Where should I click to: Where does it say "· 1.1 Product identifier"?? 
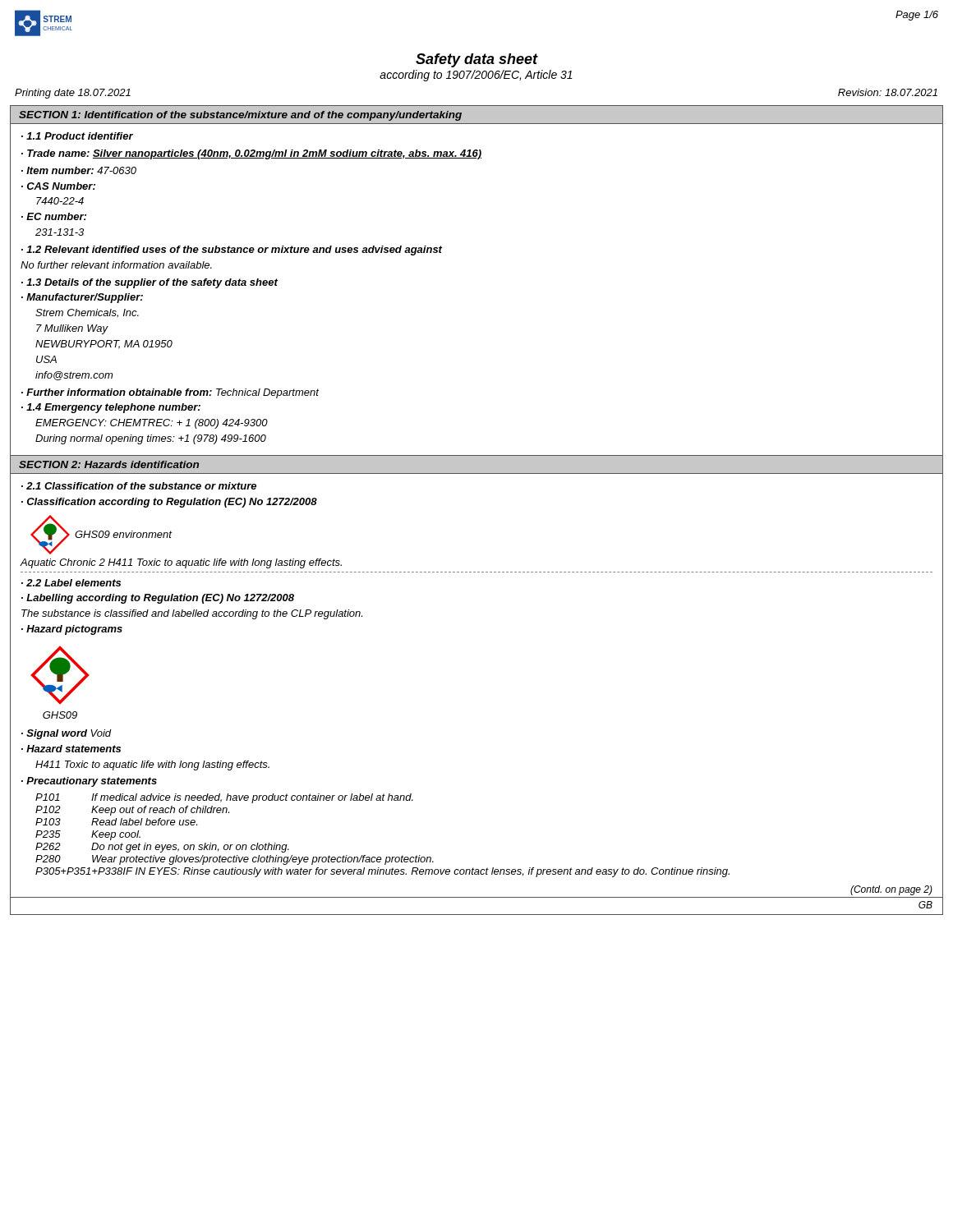(x=77, y=136)
